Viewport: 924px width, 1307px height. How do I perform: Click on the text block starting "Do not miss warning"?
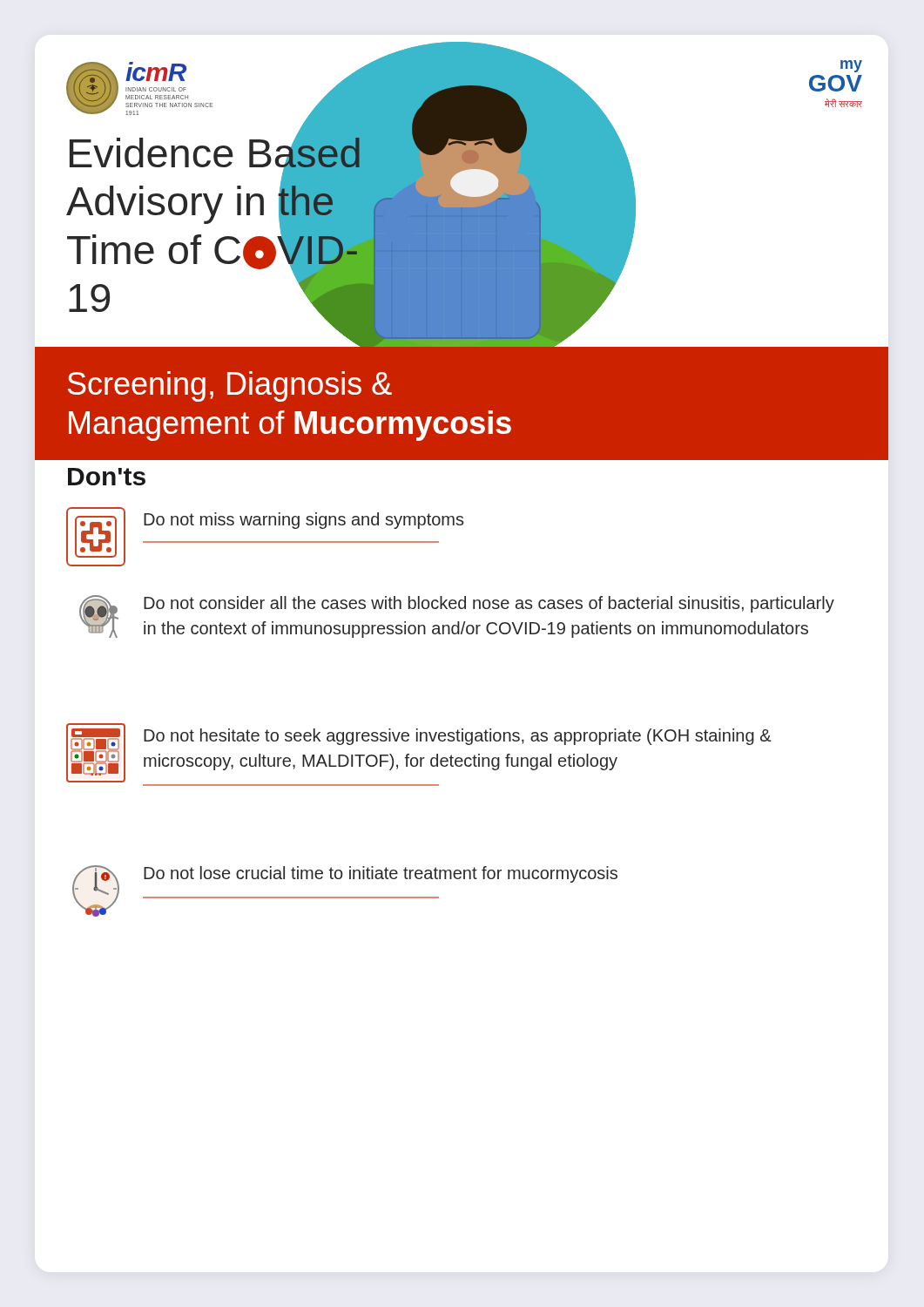click(x=458, y=537)
